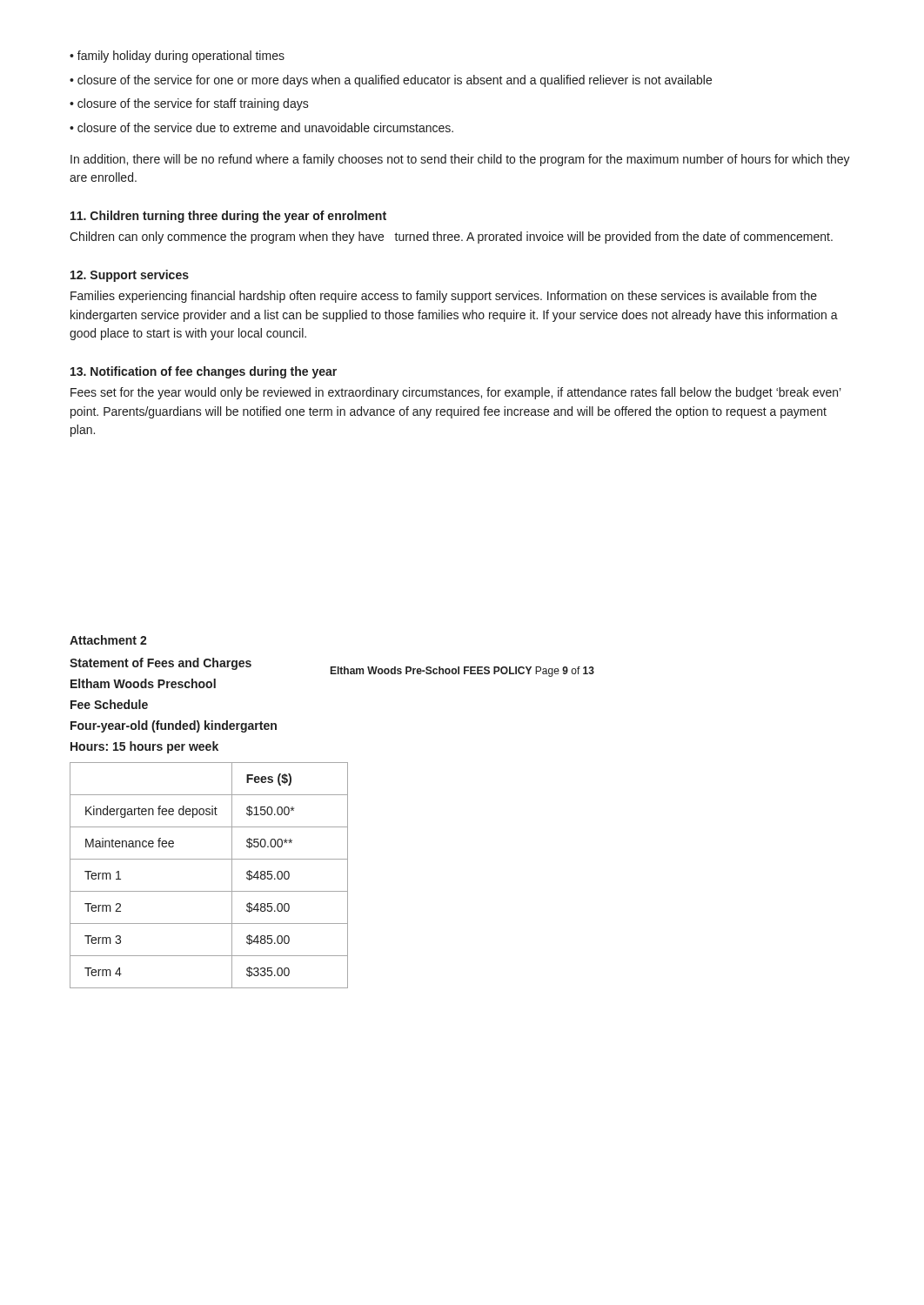Click where it says "Eltham Woods Preschool"

tap(143, 684)
